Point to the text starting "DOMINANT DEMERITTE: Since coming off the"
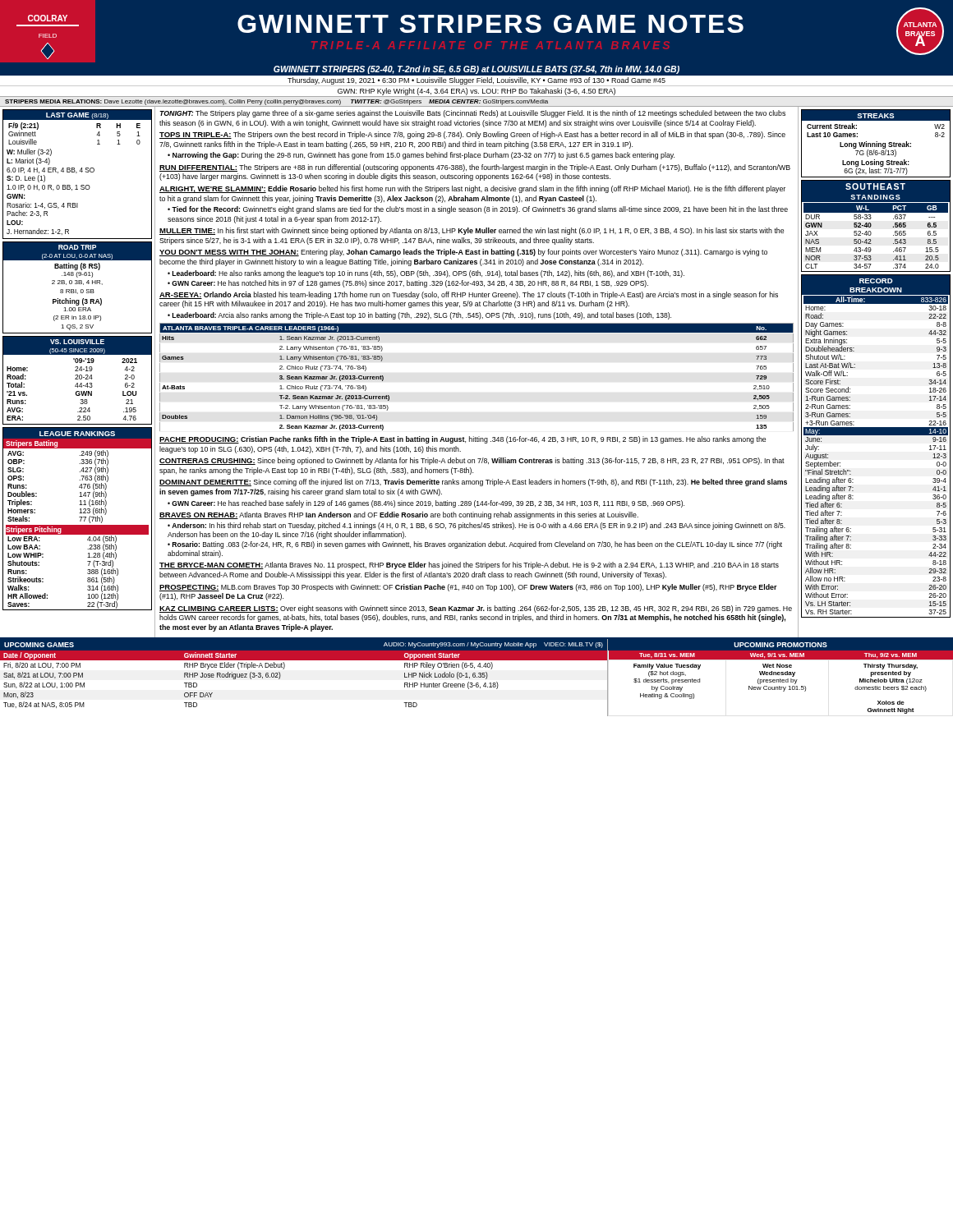 click(473, 487)
